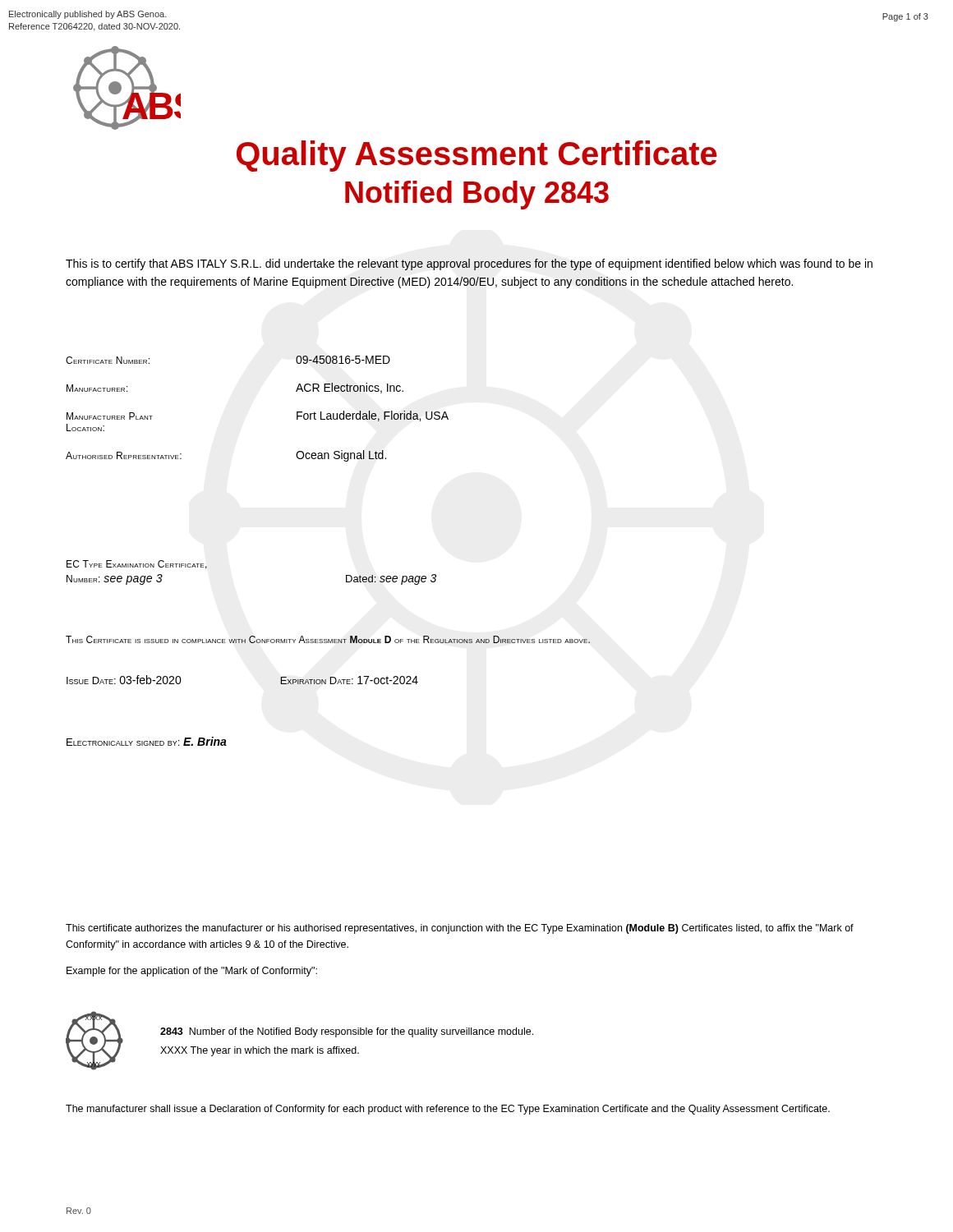Find the passage starting "This Certificate is"
The width and height of the screenshot is (953, 1232).
328,640
